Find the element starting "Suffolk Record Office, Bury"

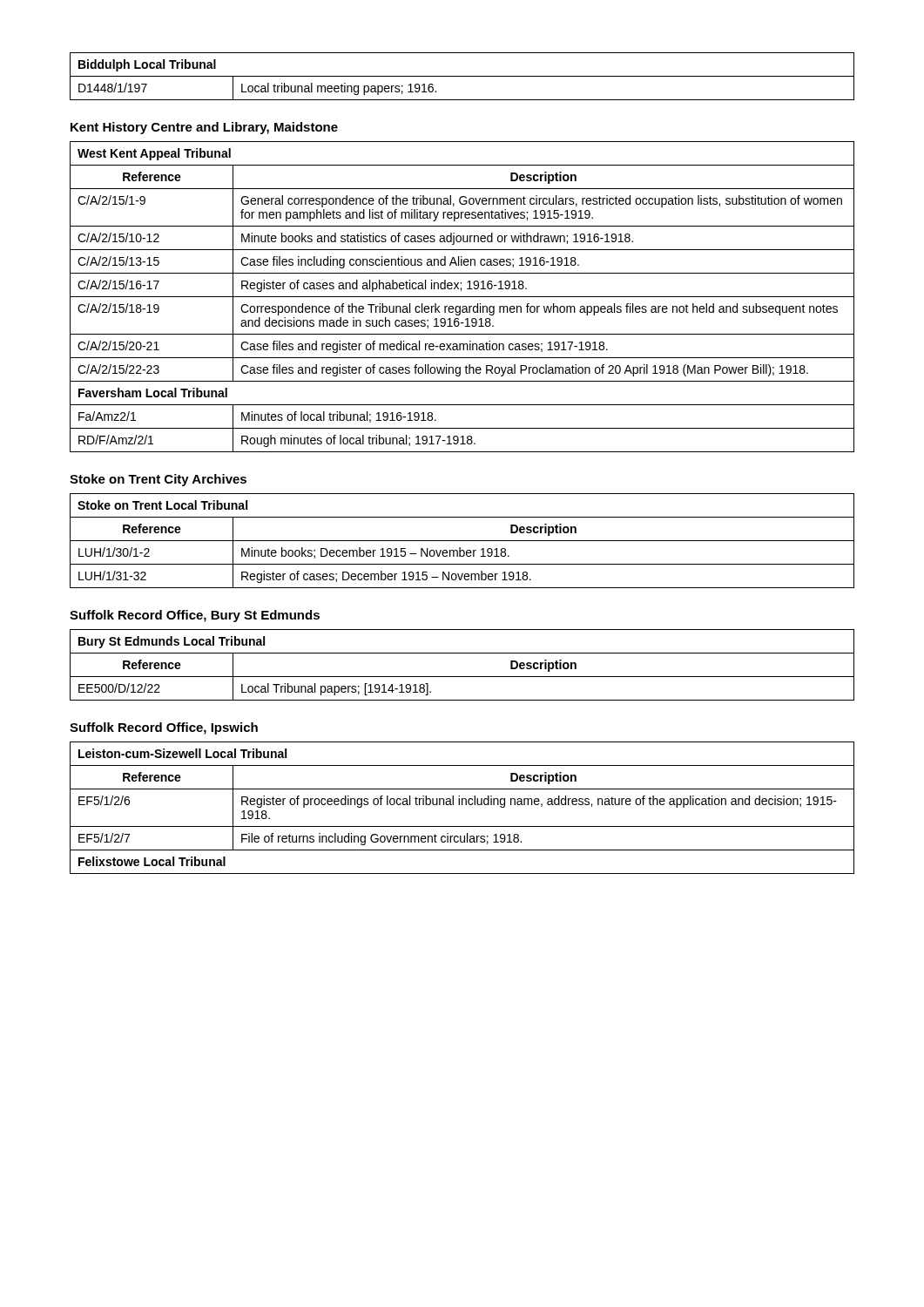(x=195, y=615)
